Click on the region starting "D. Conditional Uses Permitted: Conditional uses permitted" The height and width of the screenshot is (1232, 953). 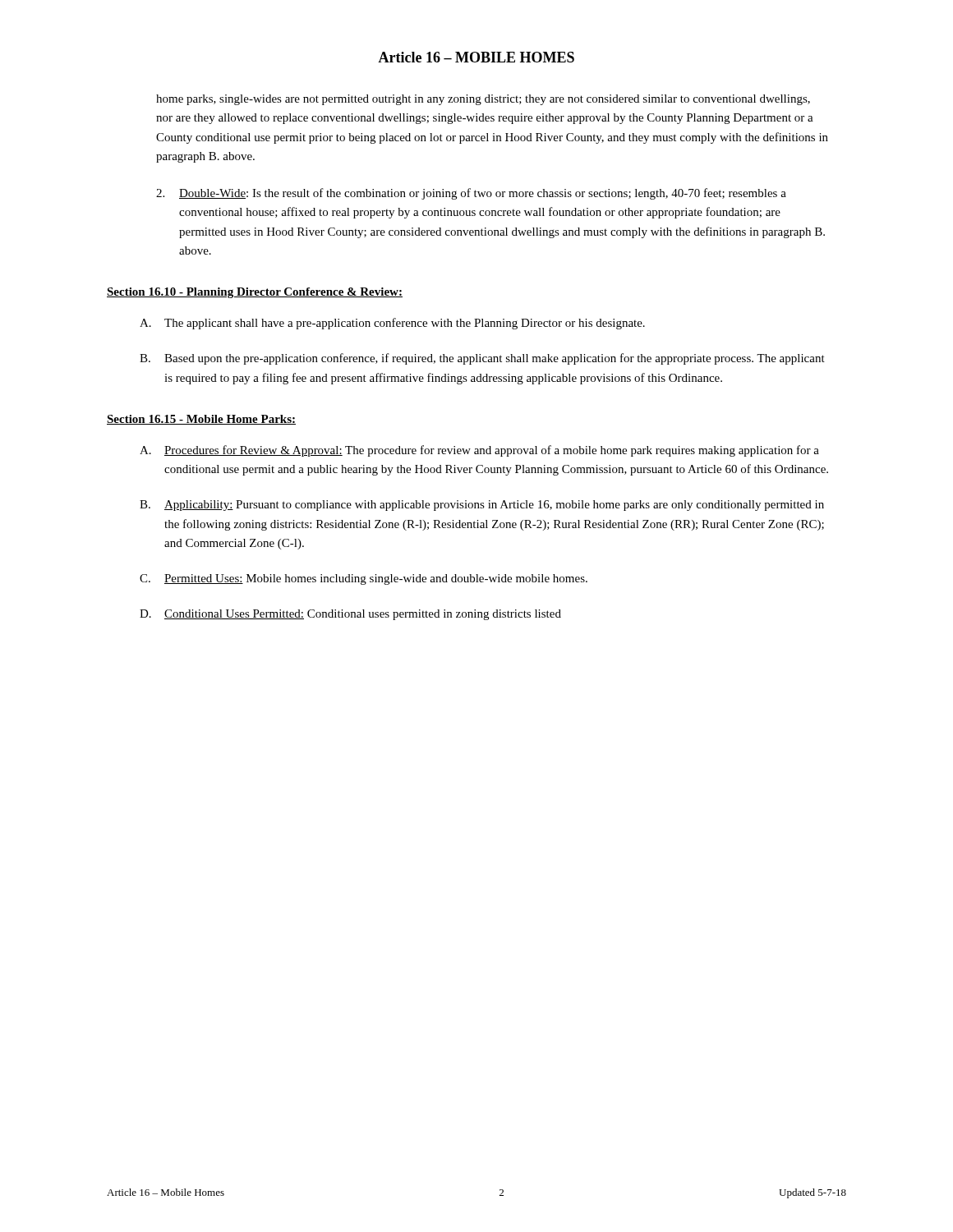(485, 614)
